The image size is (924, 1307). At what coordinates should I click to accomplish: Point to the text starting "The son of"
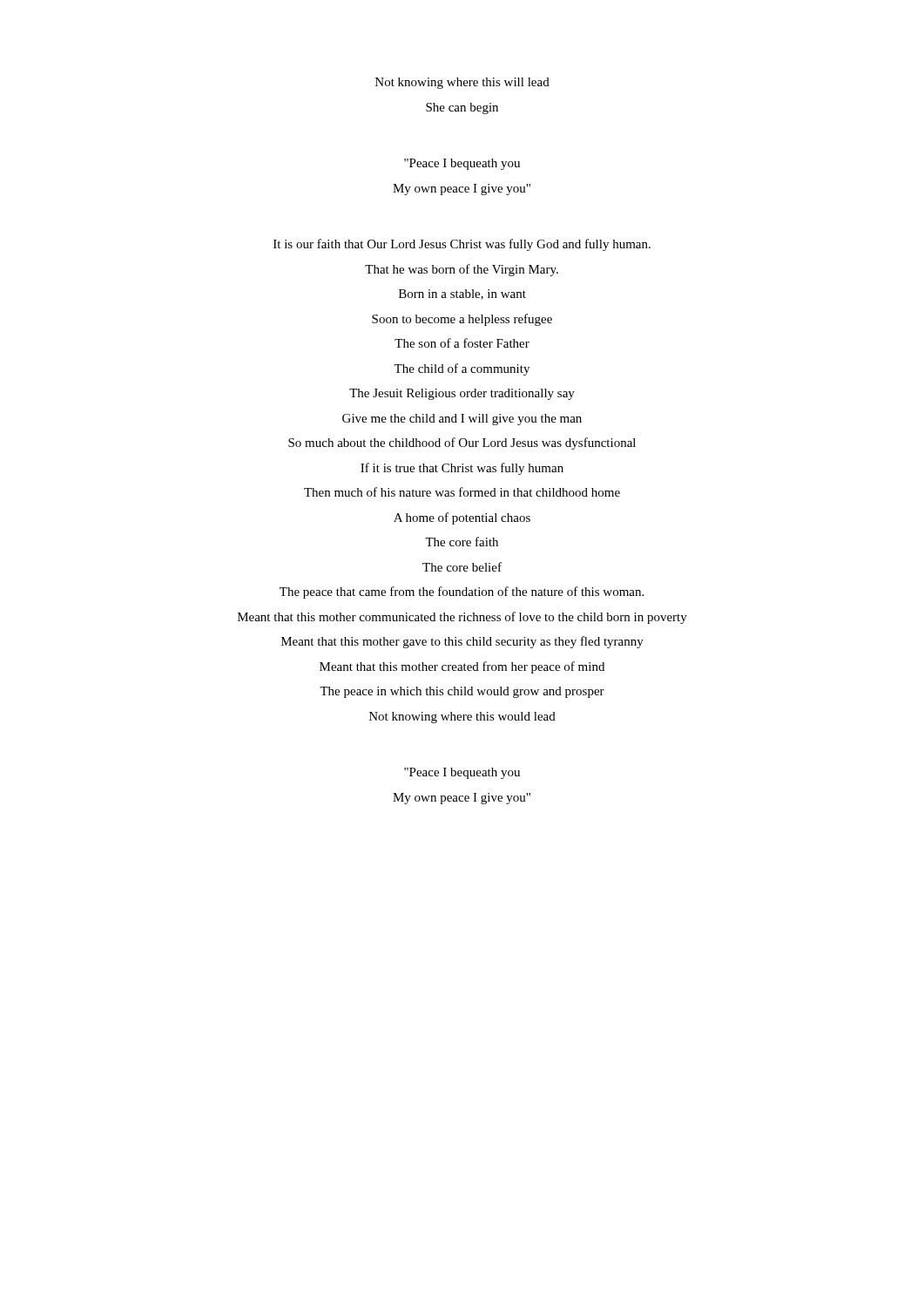462,343
